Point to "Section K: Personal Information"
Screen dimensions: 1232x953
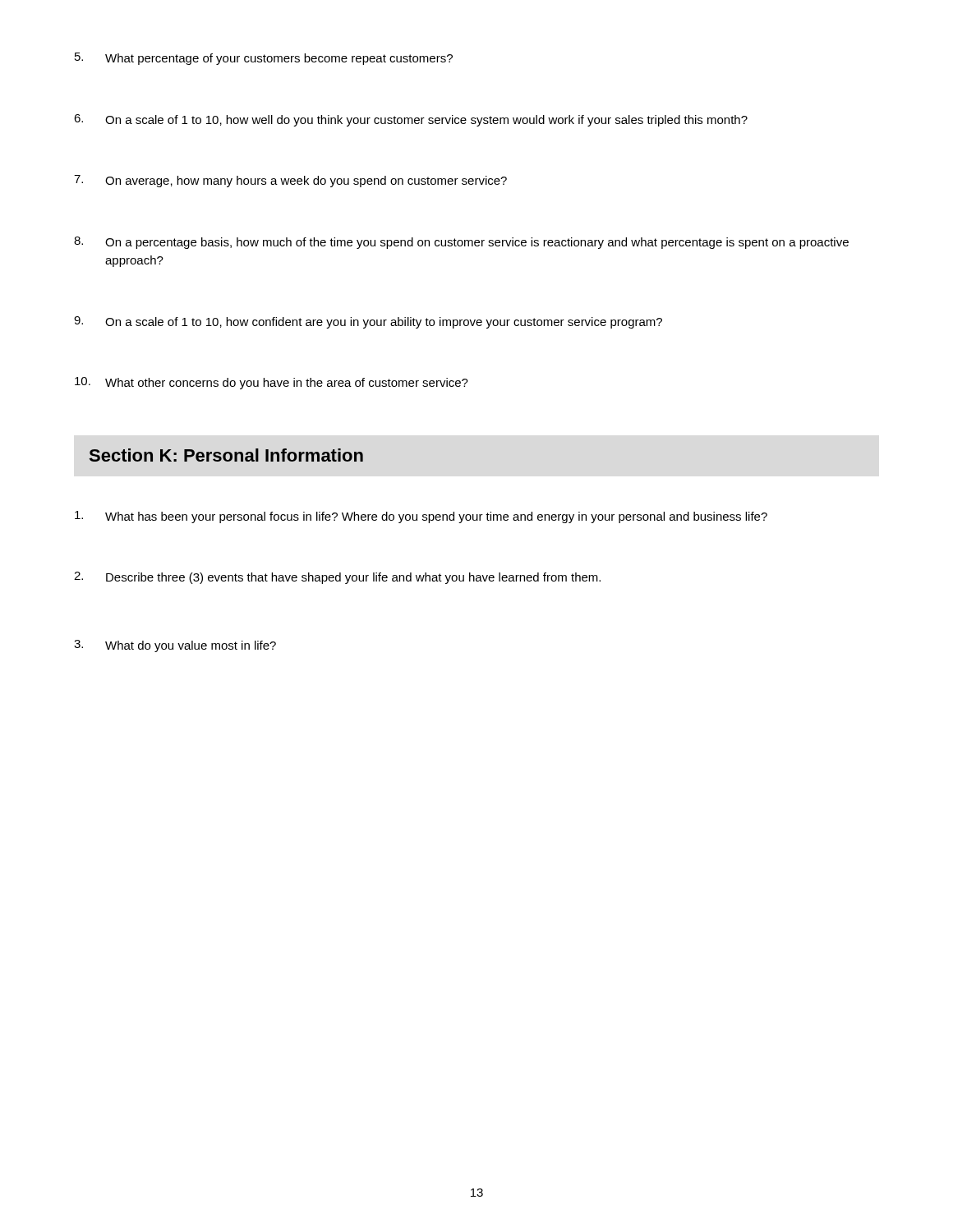click(226, 455)
